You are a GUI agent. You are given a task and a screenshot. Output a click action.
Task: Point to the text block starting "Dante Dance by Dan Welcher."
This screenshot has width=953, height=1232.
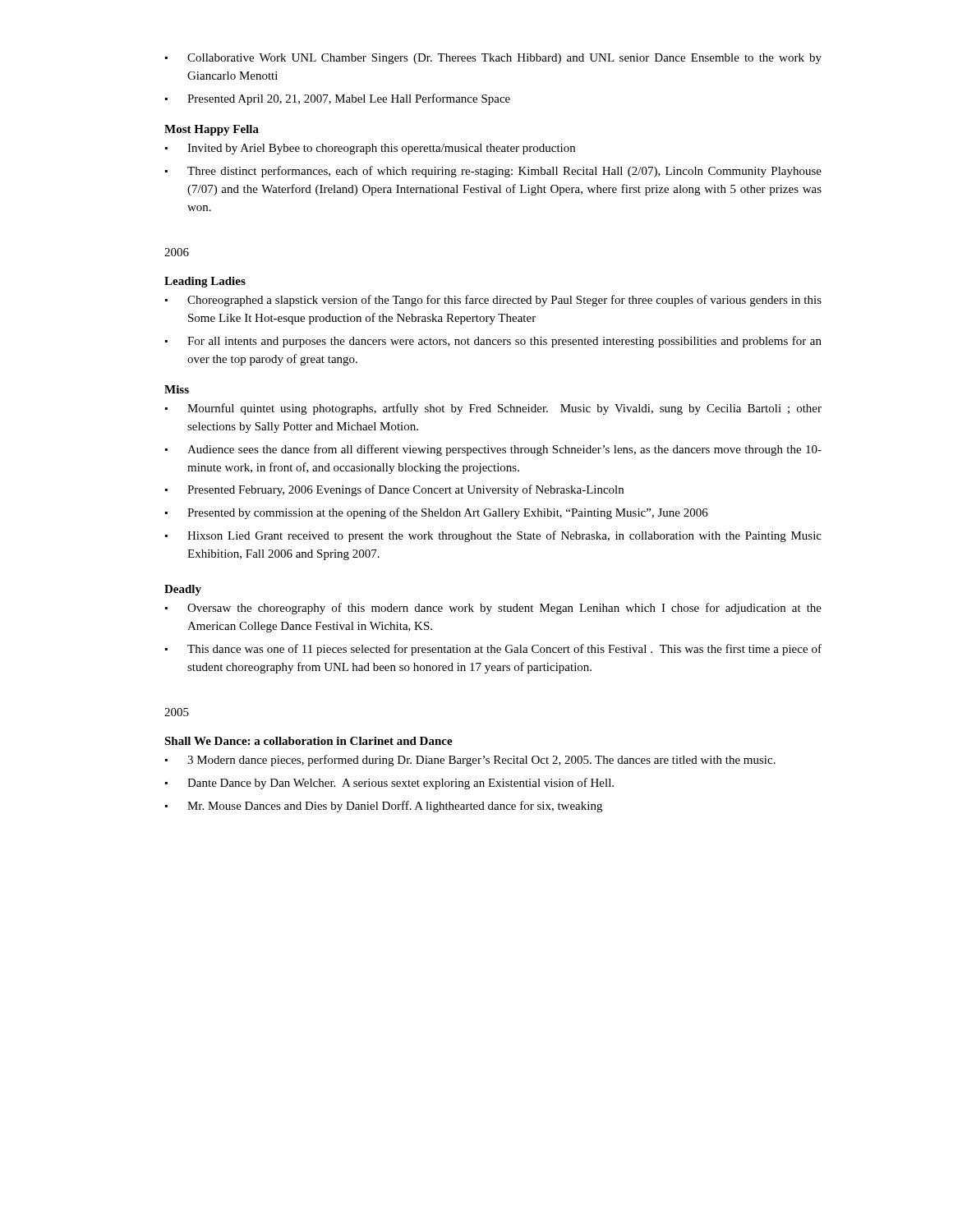coord(504,783)
